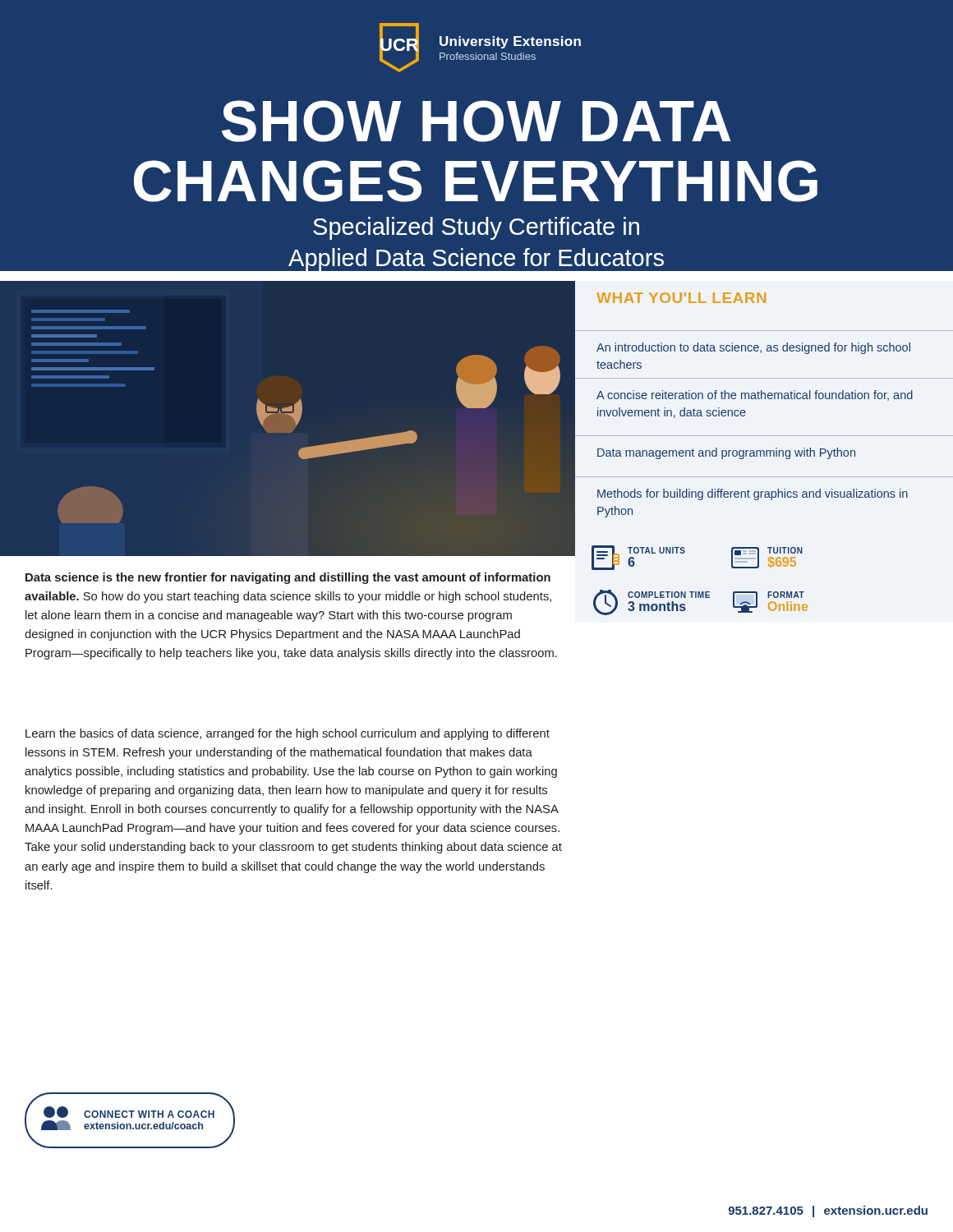Locate the photo

click(x=288, y=418)
